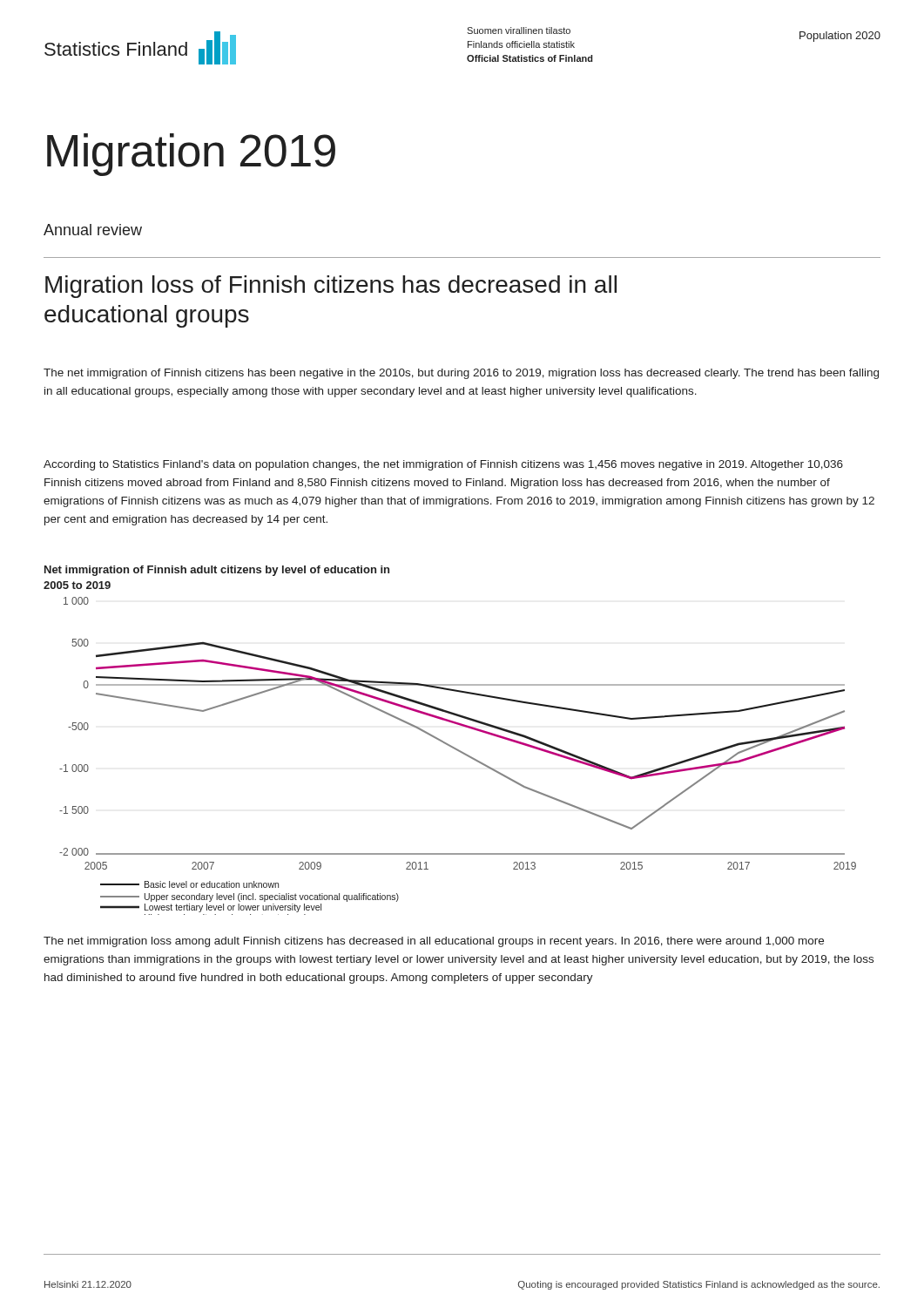
Task: Find the block starting "Annual review"
Action: pos(93,230)
